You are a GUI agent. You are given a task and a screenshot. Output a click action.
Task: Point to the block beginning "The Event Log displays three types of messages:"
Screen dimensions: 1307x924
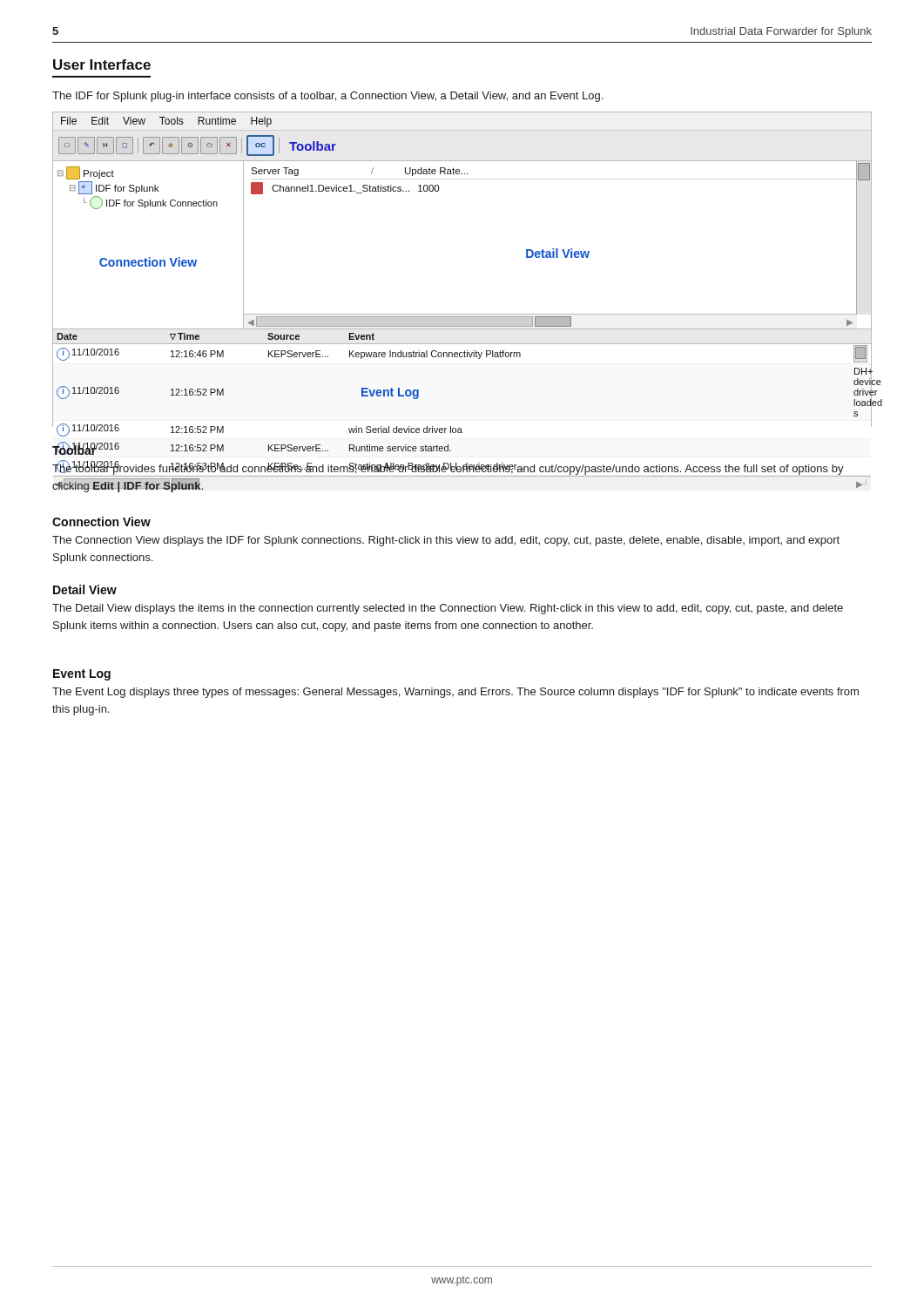pos(456,700)
